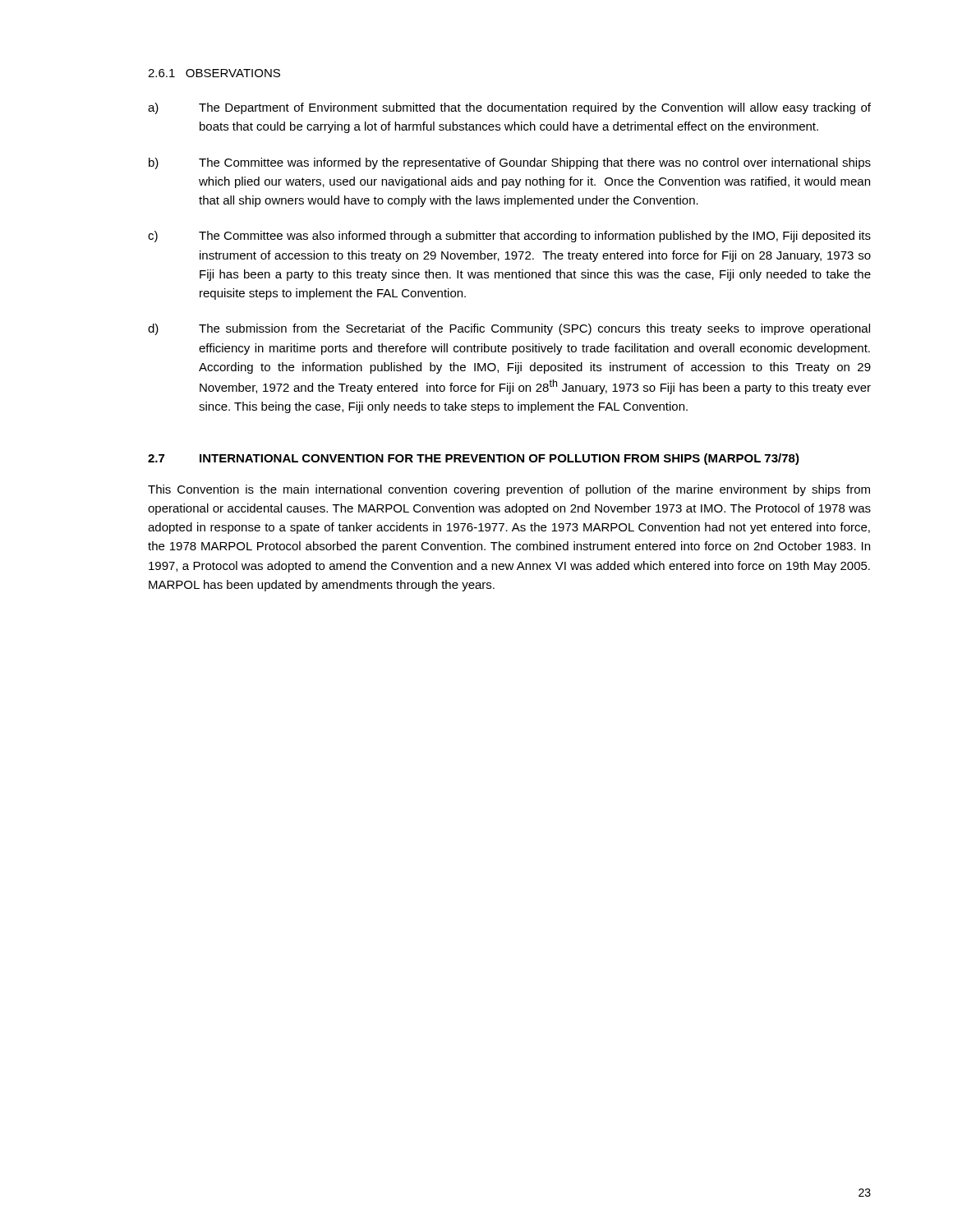Locate the list item containing "c) The Committee was also informed through a"
The width and height of the screenshot is (953, 1232).
pyautogui.click(x=509, y=264)
